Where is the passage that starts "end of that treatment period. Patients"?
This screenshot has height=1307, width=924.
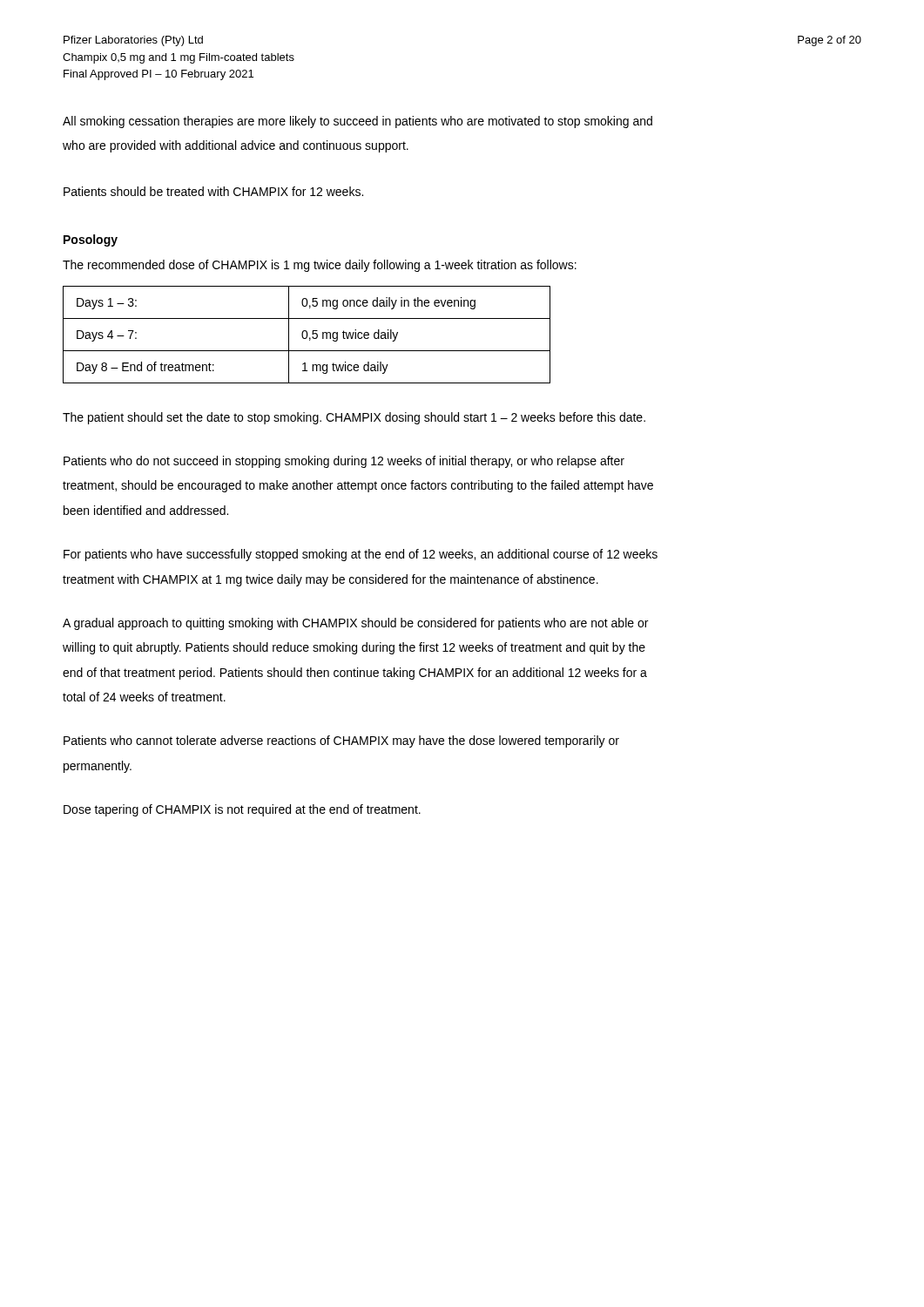click(x=355, y=672)
